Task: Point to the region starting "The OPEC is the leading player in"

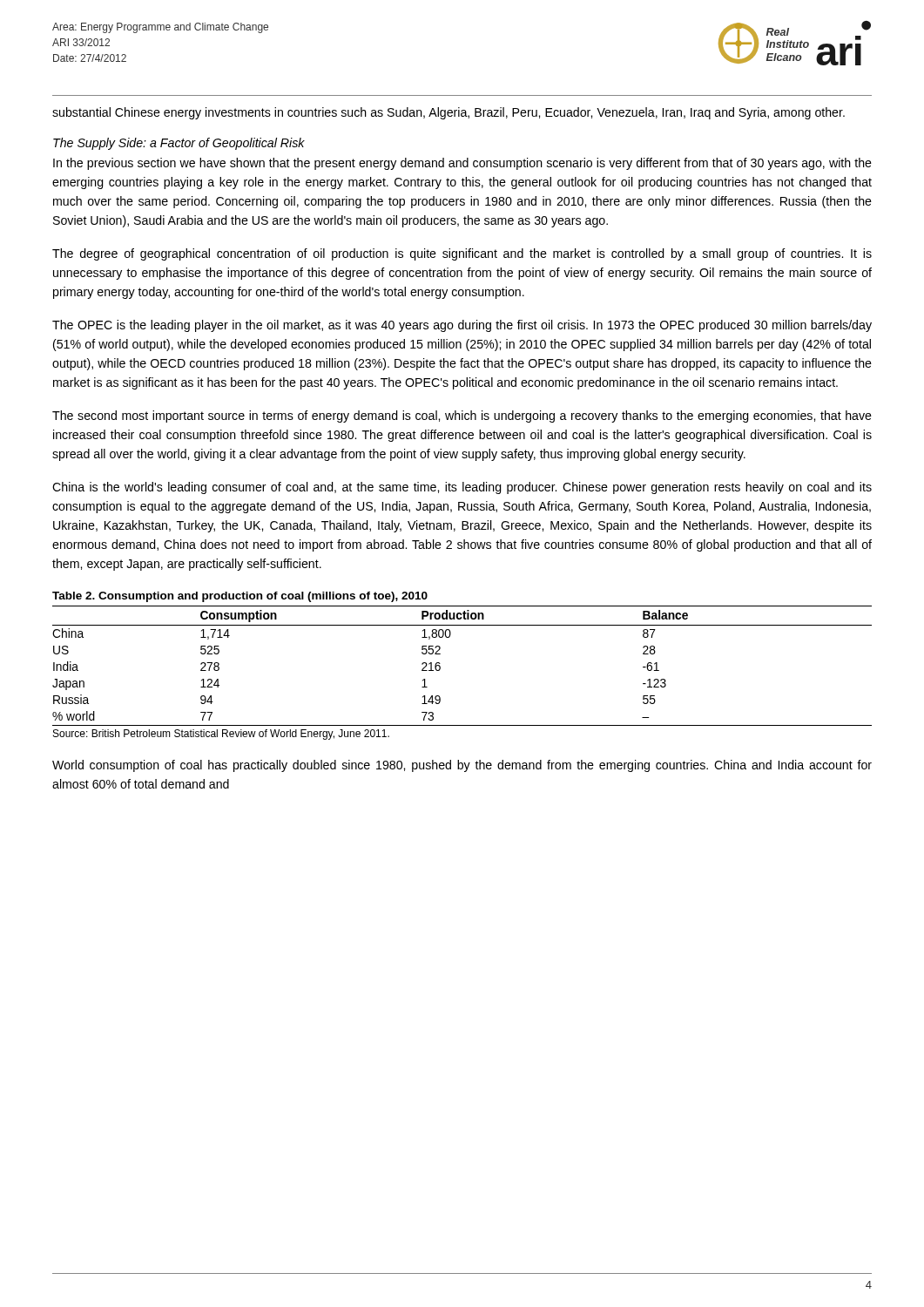Action: (x=462, y=354)
